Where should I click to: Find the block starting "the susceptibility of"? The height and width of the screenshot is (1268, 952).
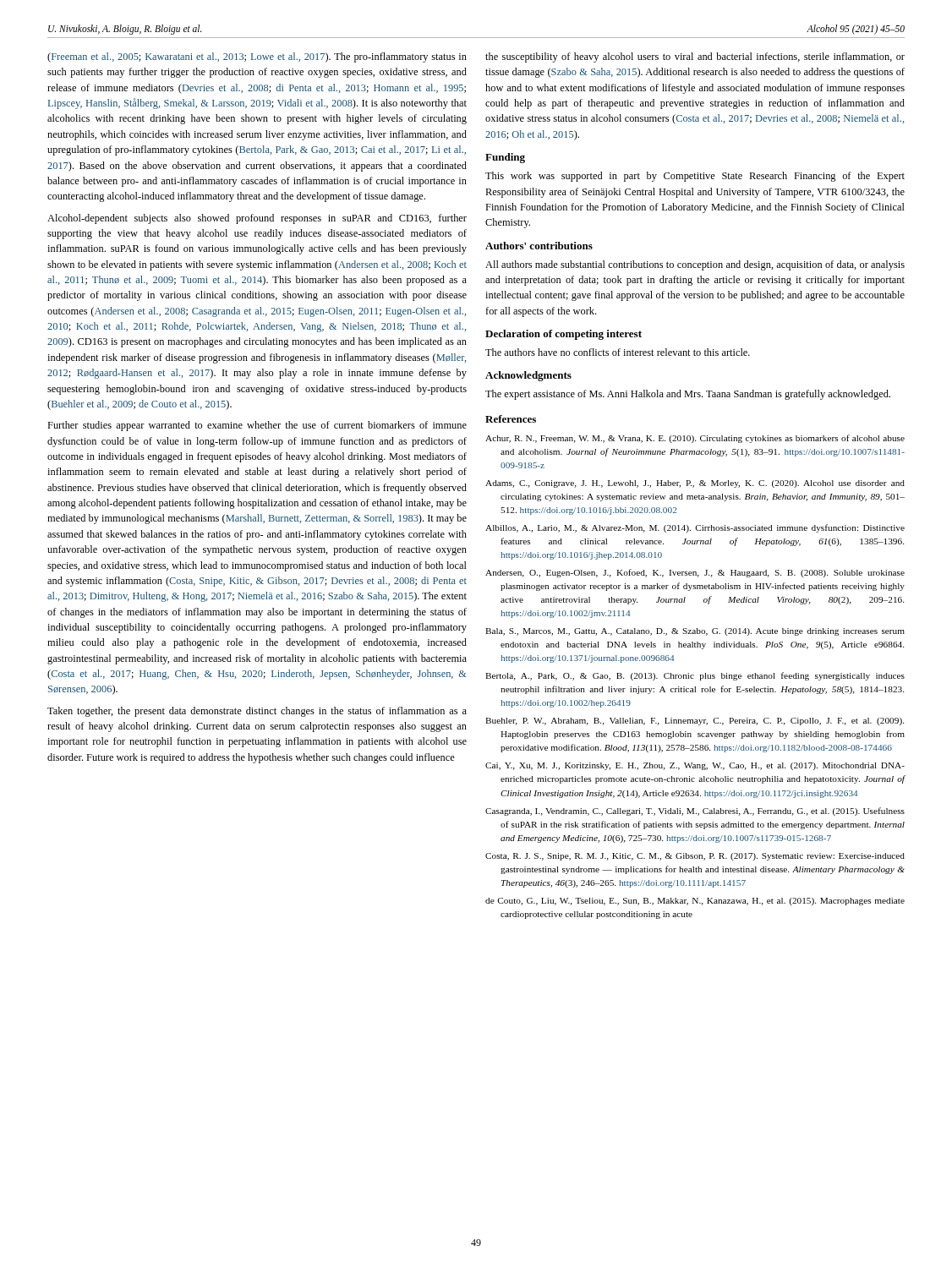point(695,96)
